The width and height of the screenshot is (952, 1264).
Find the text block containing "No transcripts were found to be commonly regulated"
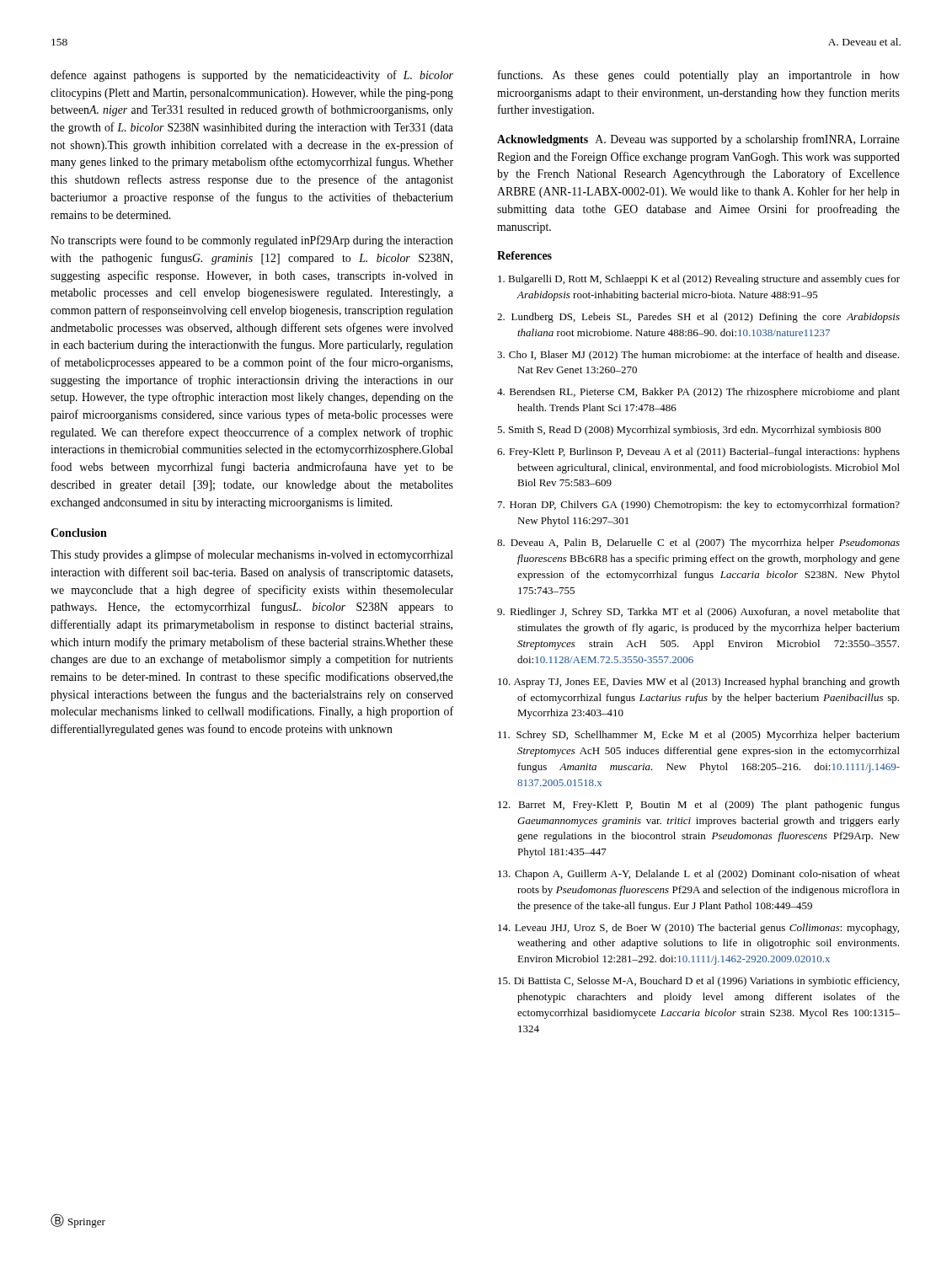tap(252, 372)
